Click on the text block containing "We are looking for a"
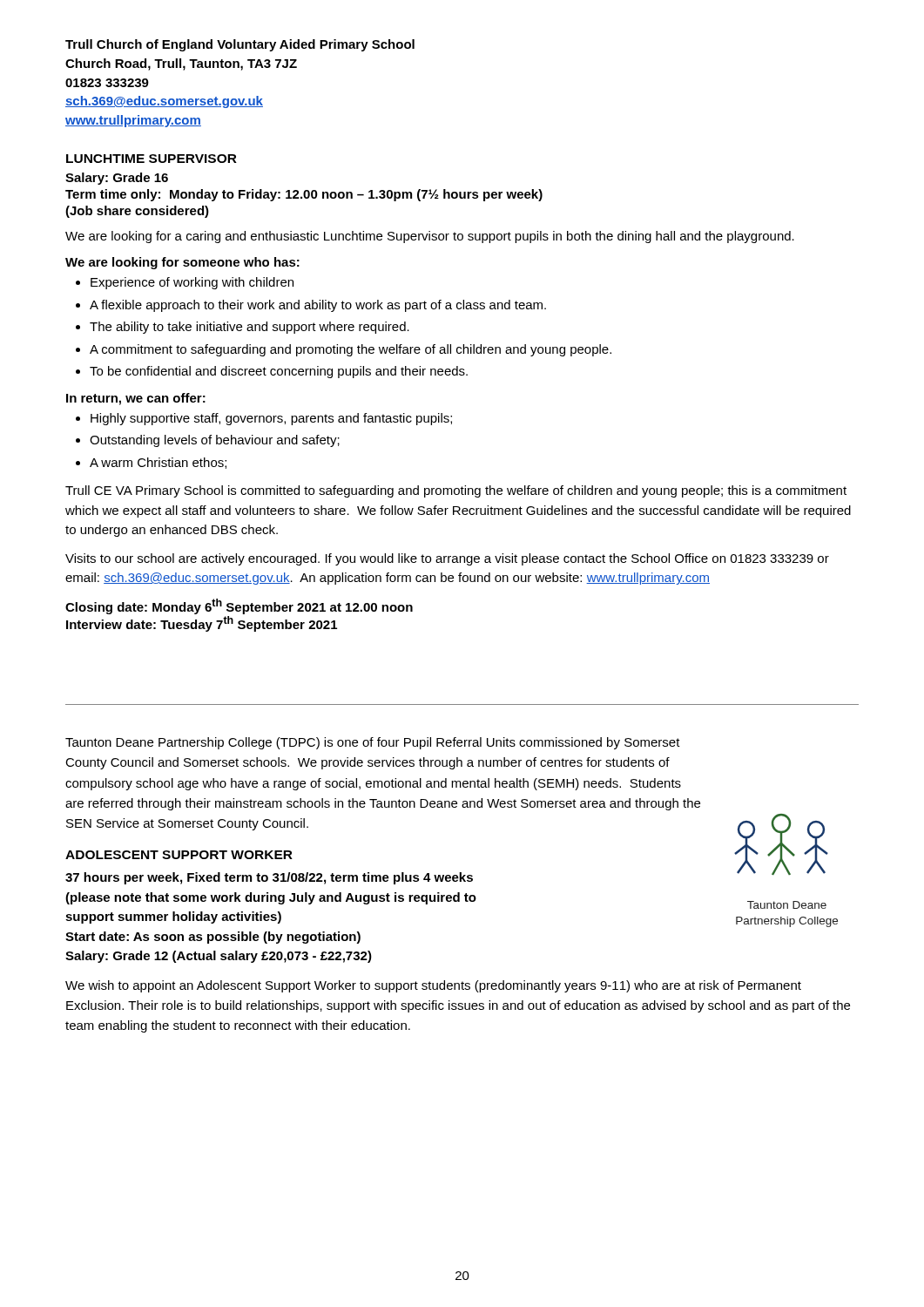The image size is (924, 1307). point(430,235)
